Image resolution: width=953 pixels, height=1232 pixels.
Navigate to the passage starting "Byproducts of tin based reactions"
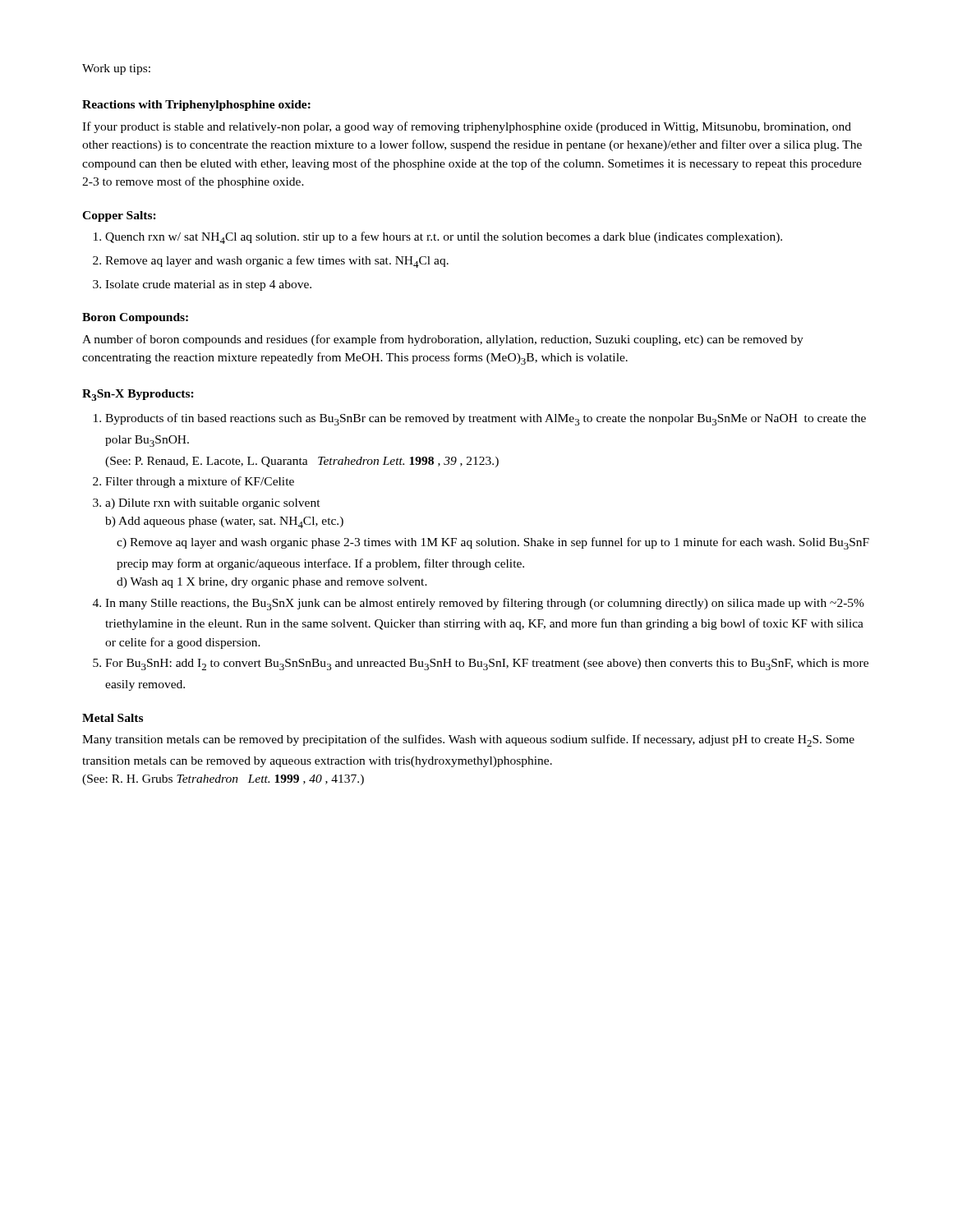pyautogui.click(x=486, y=419)
